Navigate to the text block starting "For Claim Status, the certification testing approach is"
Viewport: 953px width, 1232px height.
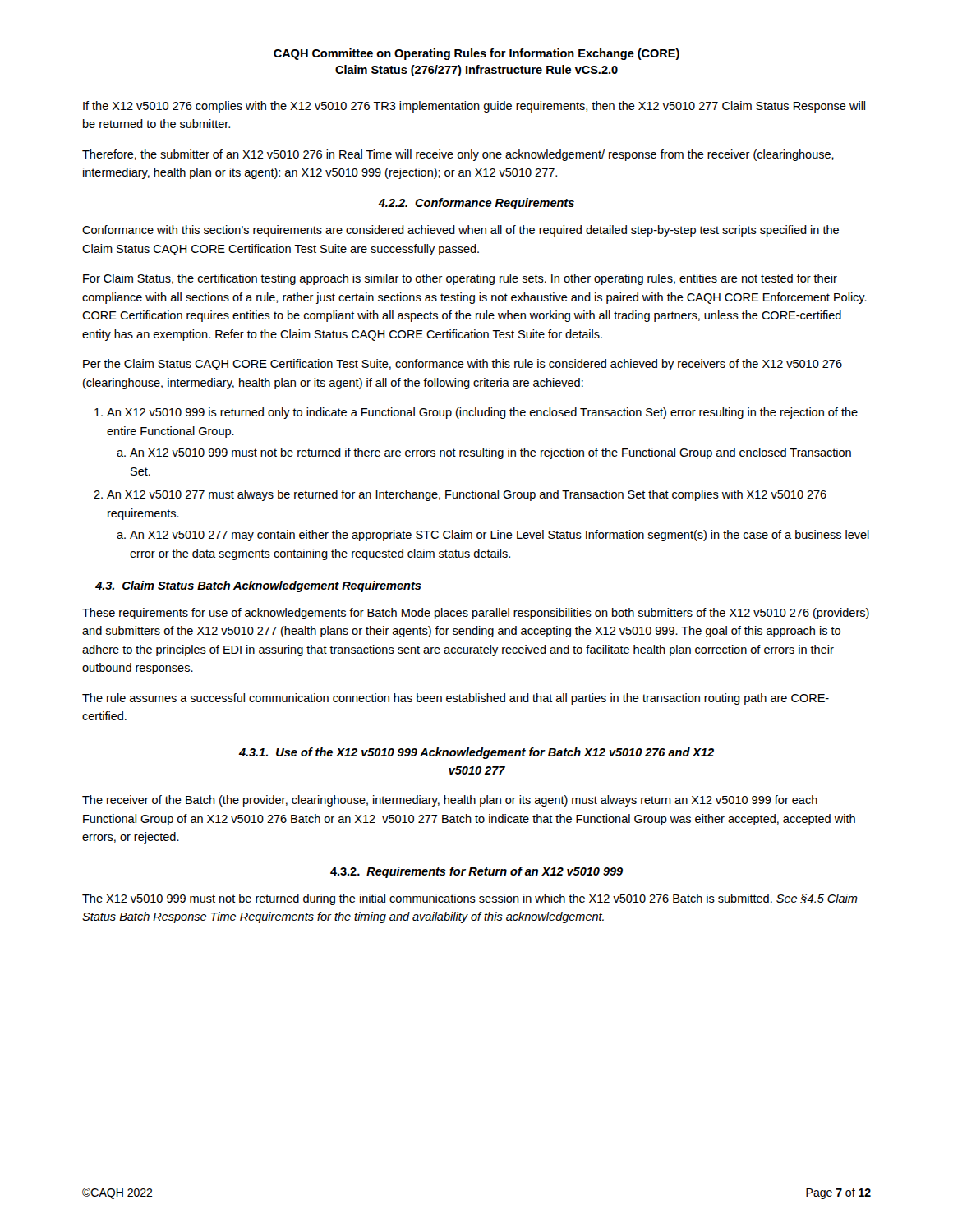475,306
